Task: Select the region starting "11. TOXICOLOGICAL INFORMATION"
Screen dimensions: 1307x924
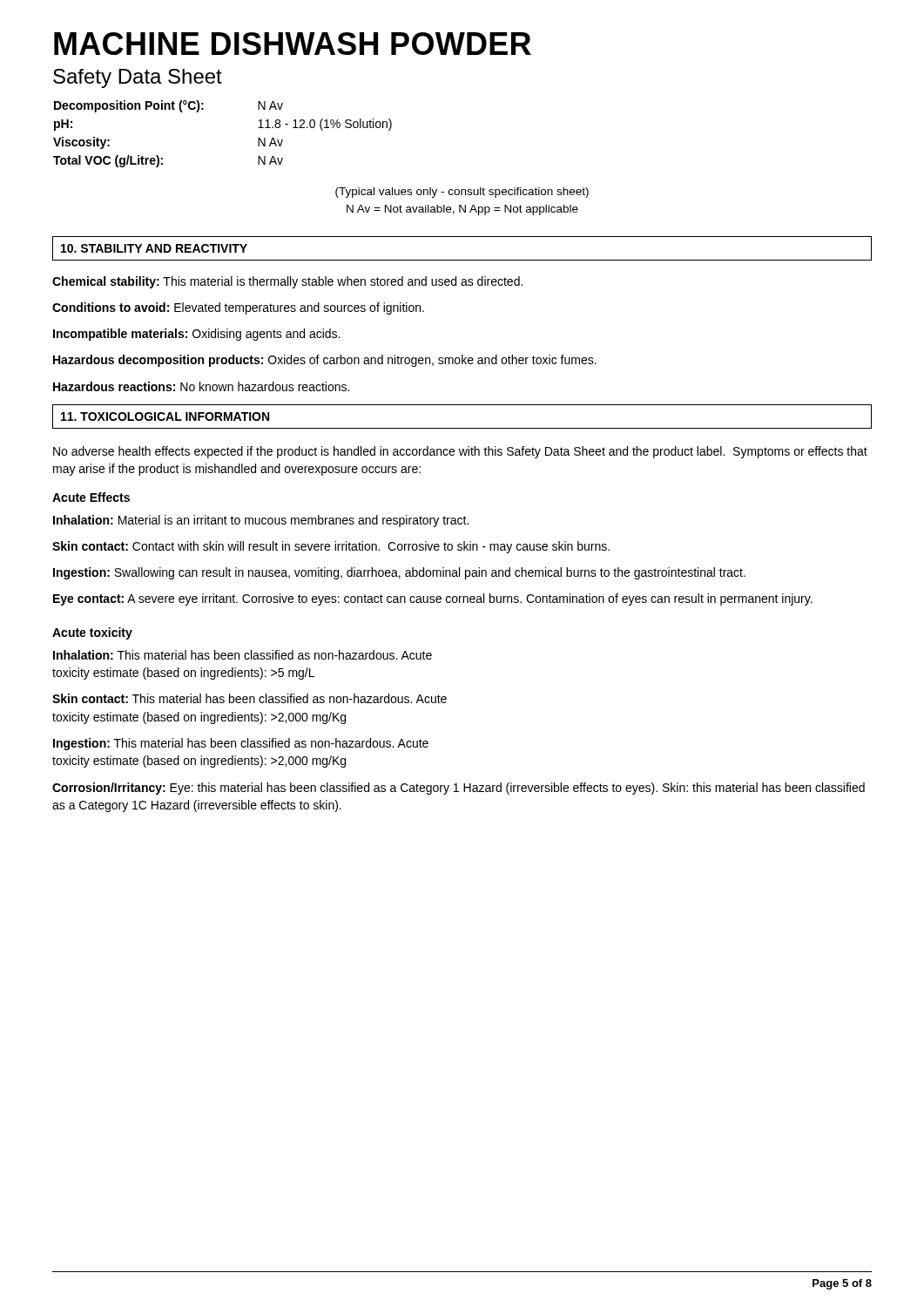Action: [165, 416]
